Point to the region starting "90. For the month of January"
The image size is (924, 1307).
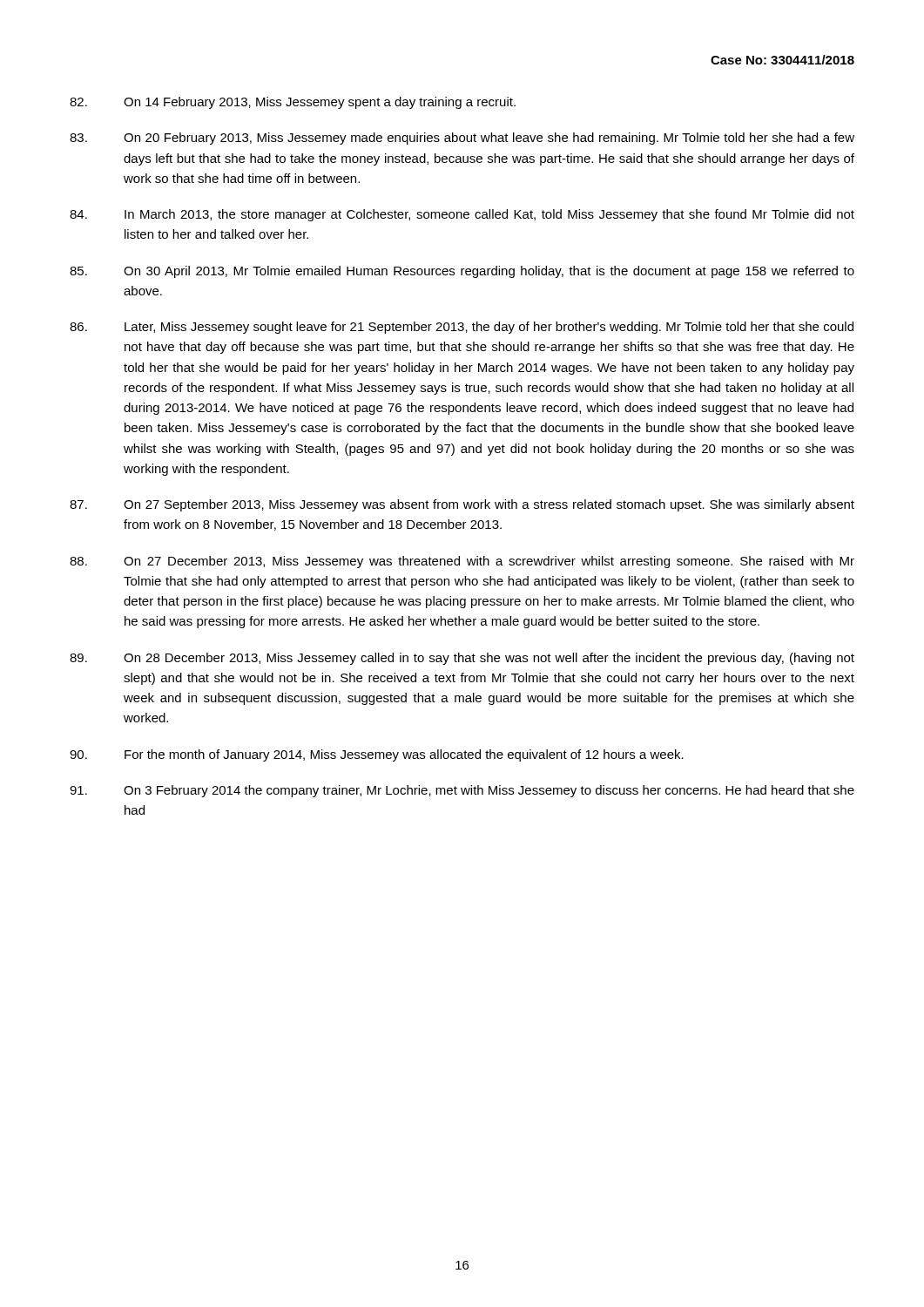462,754
